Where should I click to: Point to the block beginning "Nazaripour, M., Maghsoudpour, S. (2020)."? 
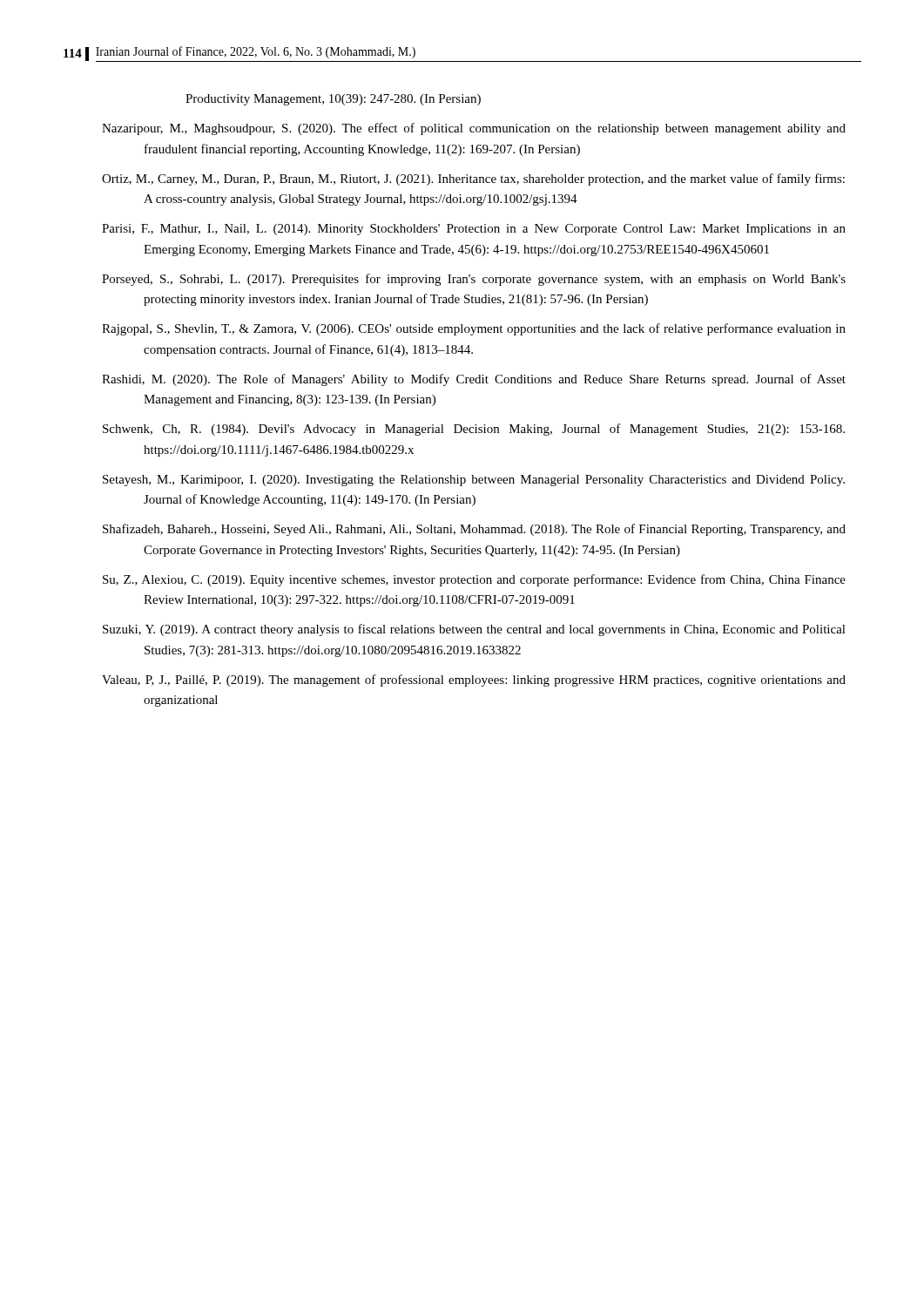(x=474, y=138)
